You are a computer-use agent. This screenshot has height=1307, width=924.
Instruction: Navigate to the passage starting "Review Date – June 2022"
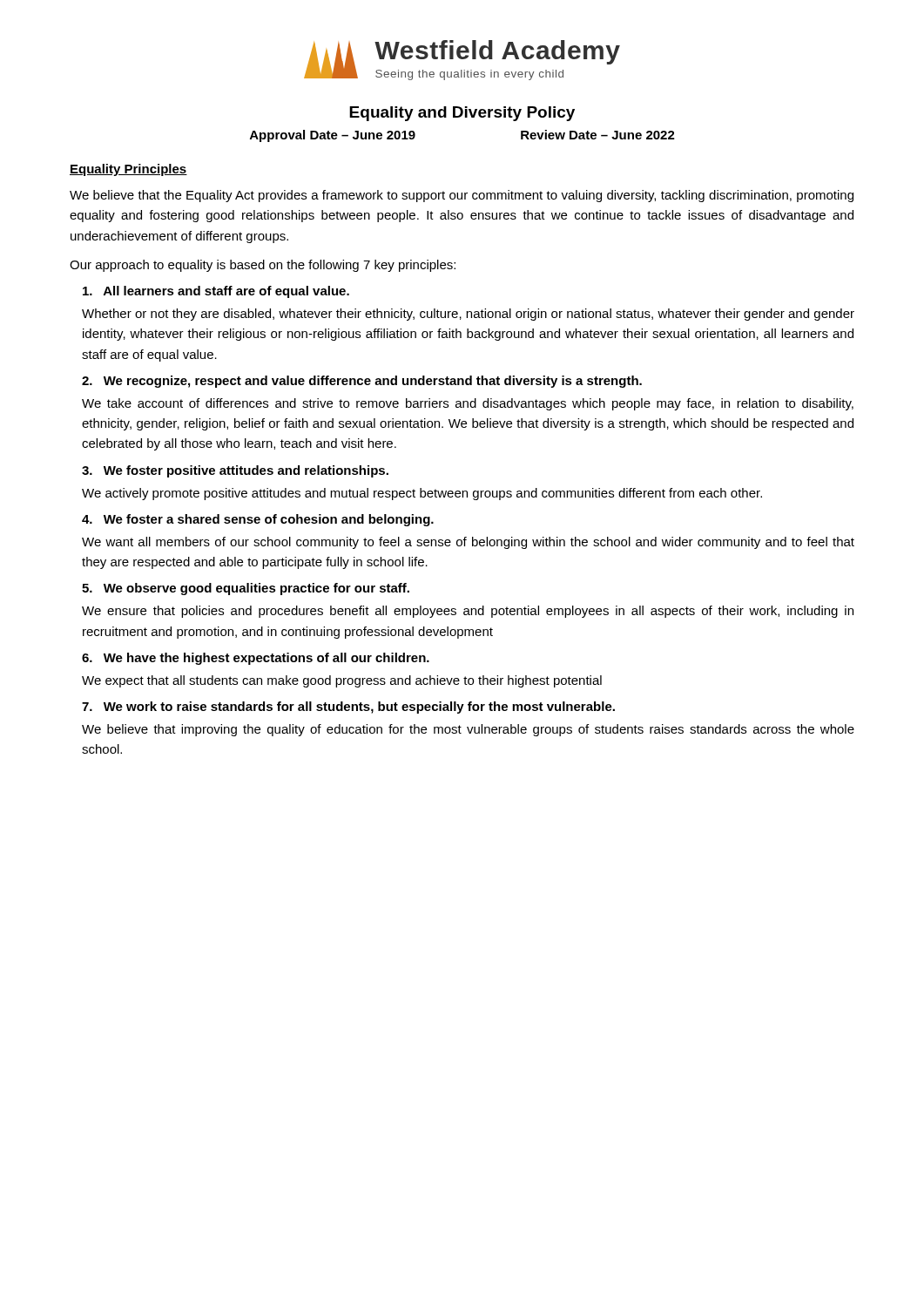(x=597, y=135)
